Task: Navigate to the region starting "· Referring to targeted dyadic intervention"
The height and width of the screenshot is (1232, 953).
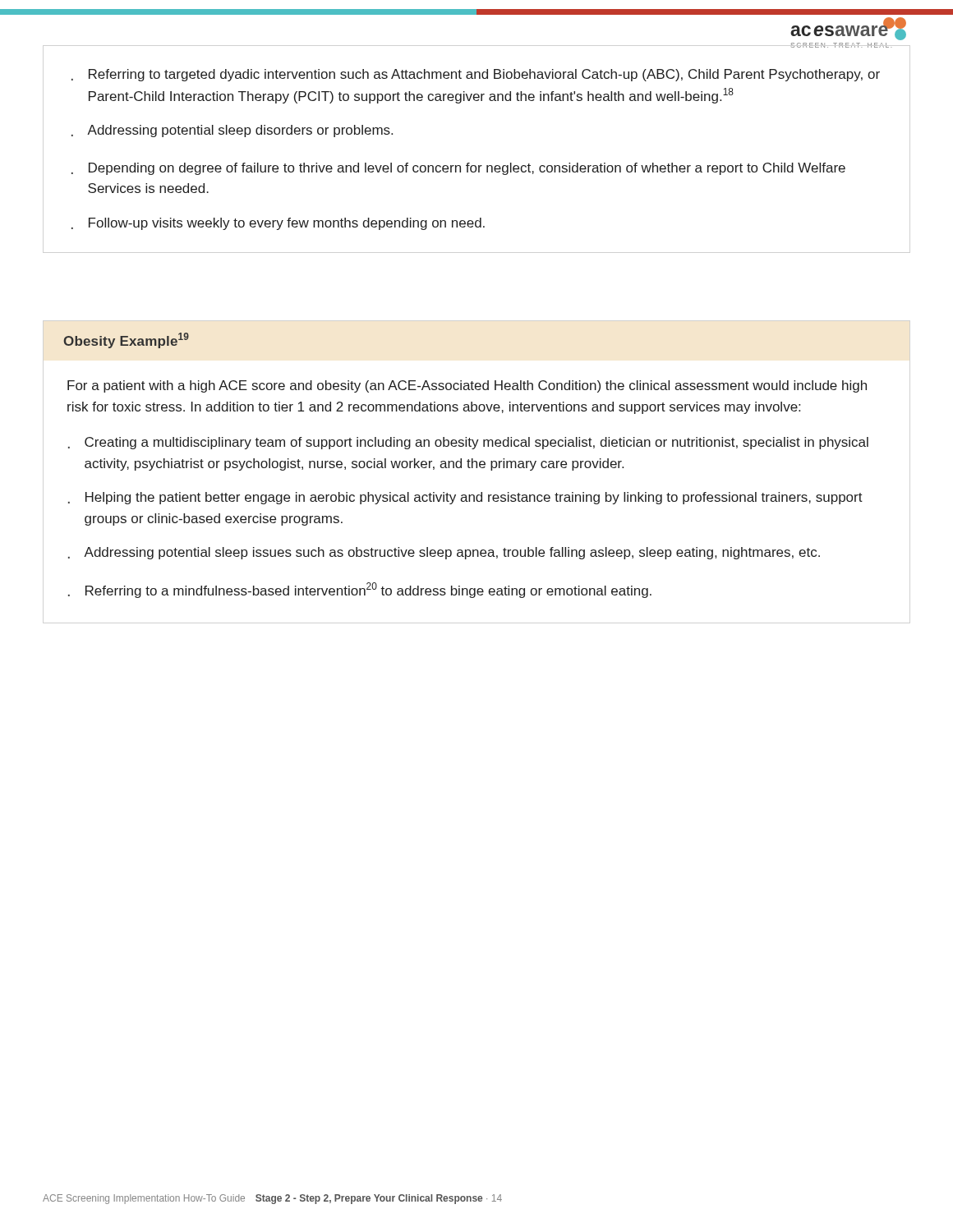Action: coord(476,85)
